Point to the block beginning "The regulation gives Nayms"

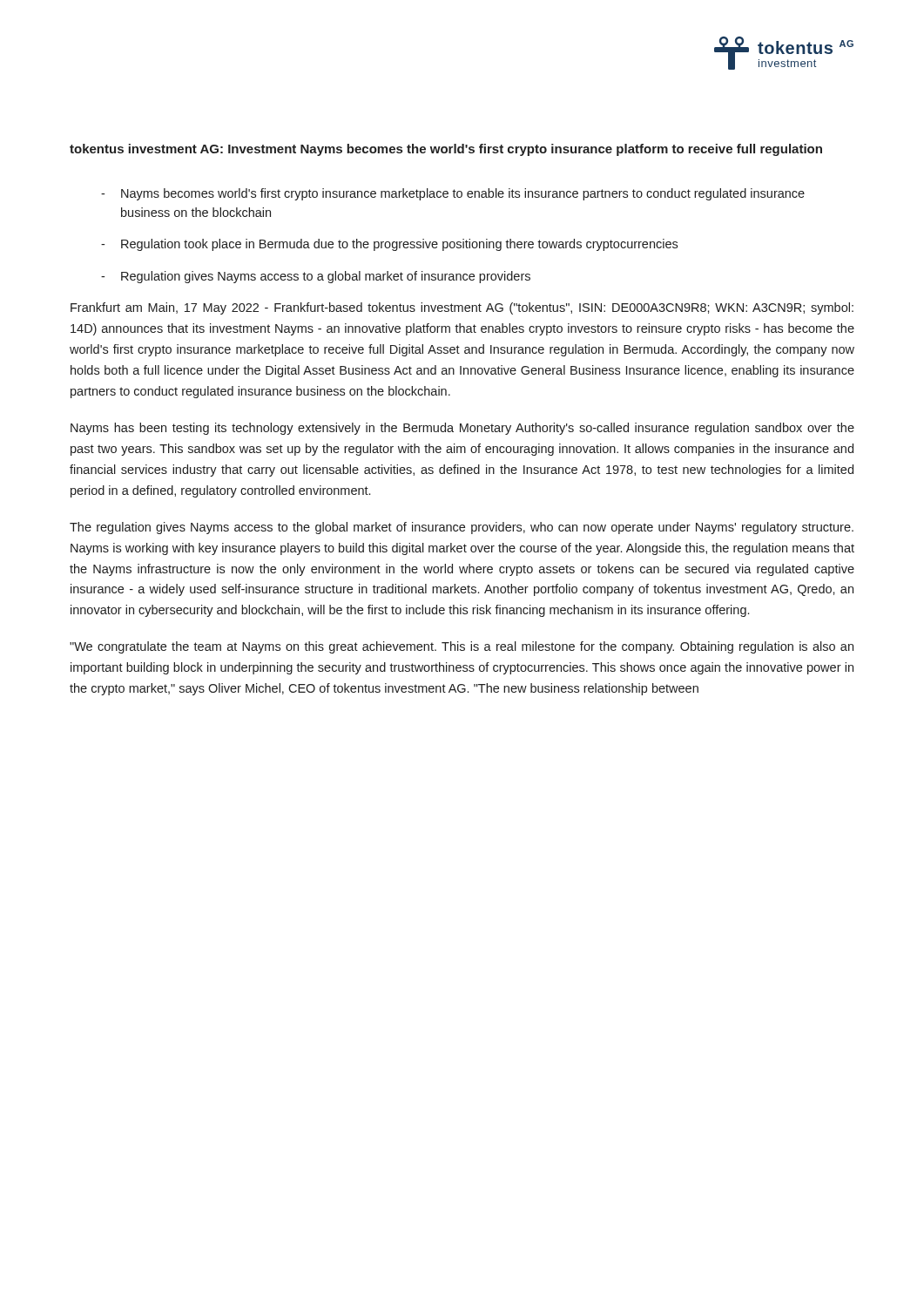click(x=462, y=569)
